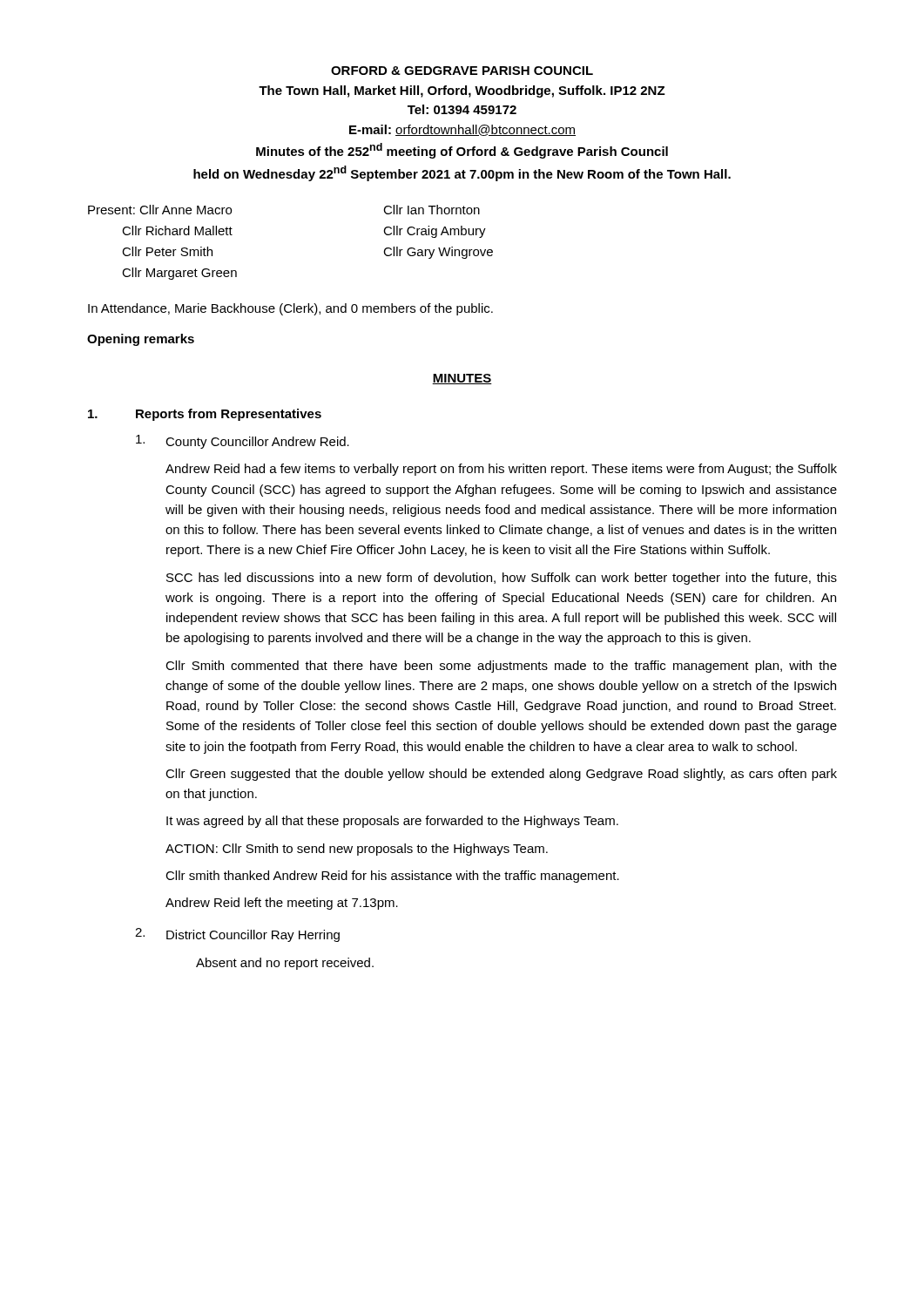Find the element starting "Present: Cllr Anne Macro Cllr Richard Mallett Cllr"
This screenshot has width=924, height=1307.
point(462,241)
